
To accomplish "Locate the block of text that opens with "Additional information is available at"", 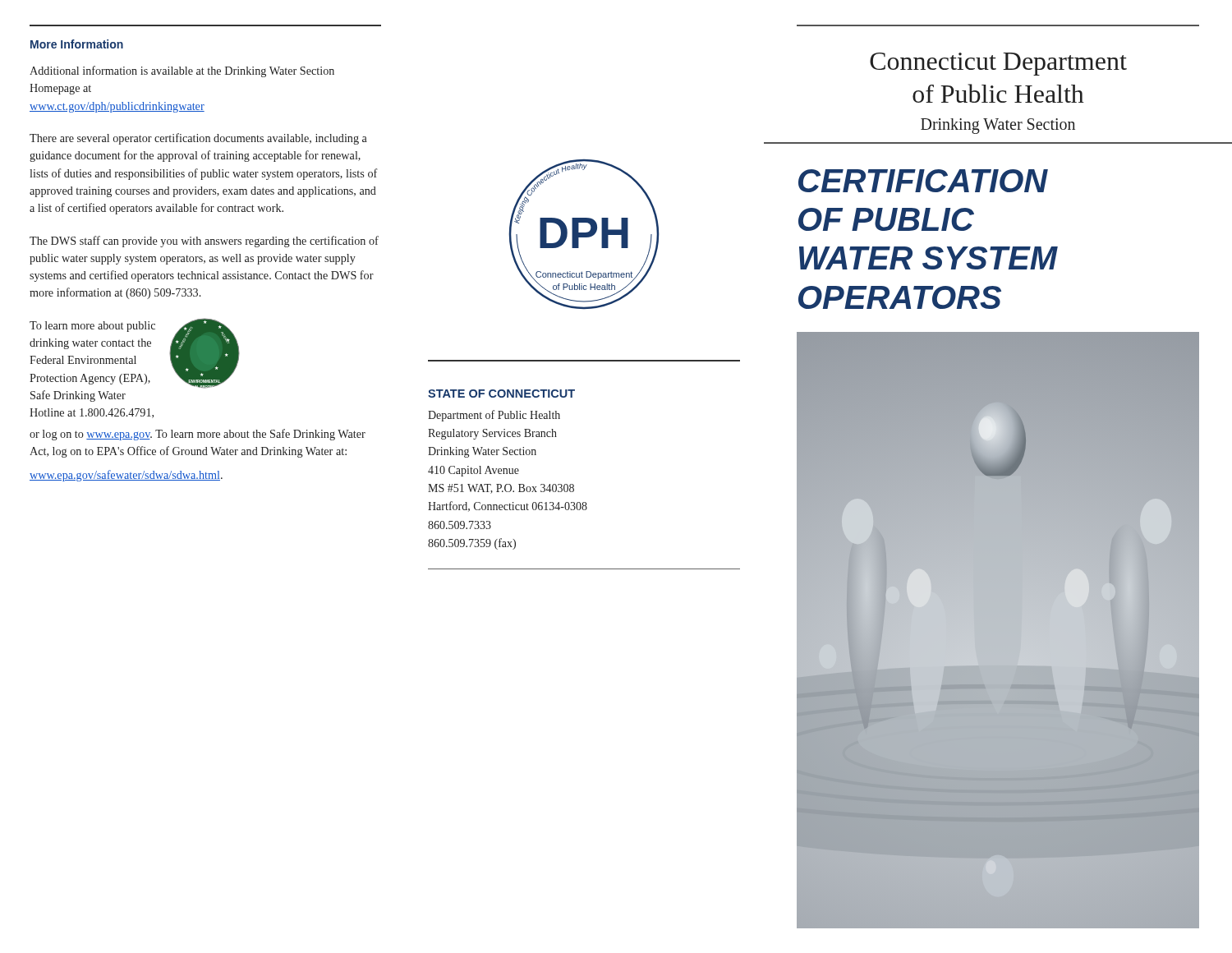I will [182, 71].
